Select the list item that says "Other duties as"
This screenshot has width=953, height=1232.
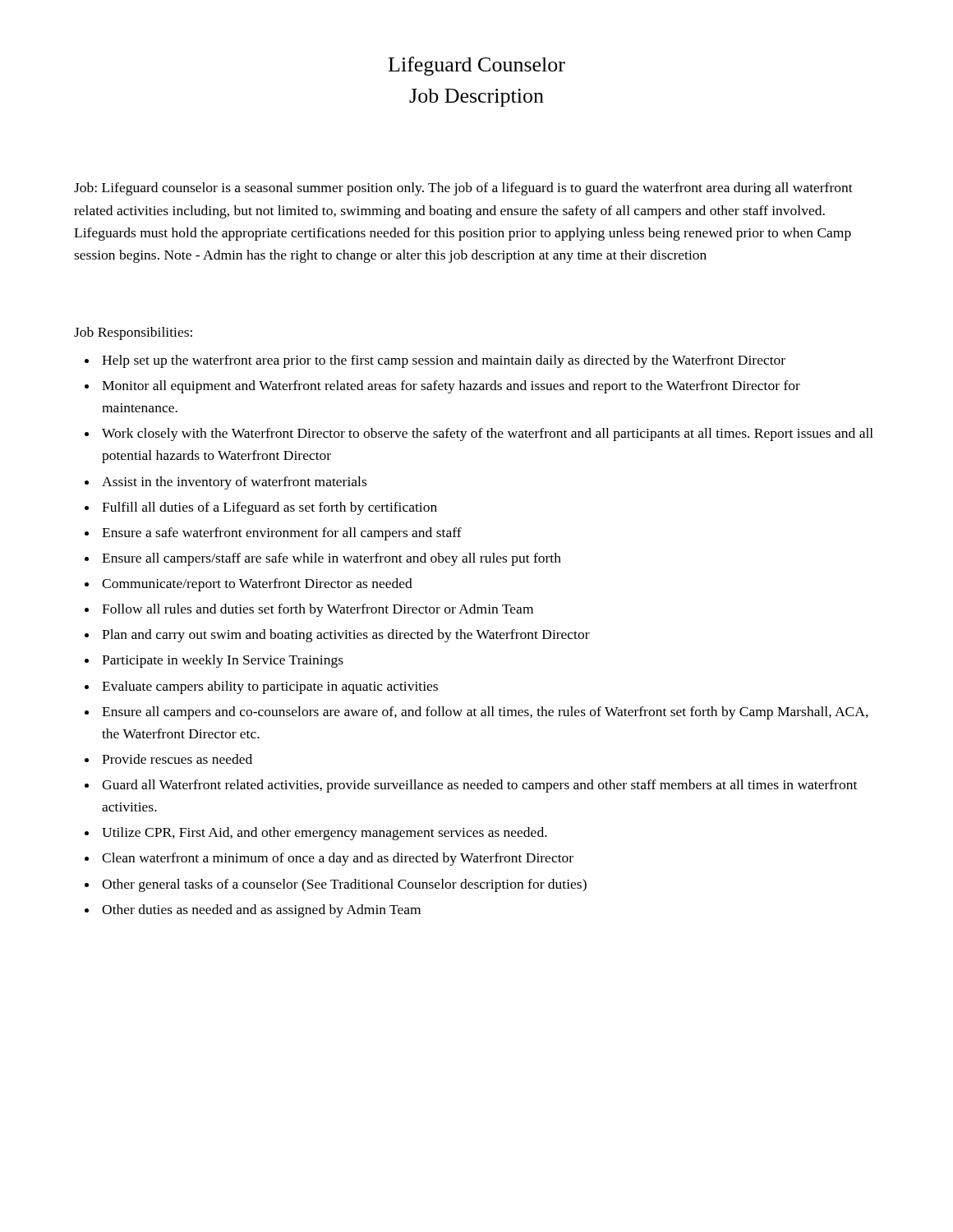pyautogui.click(x=262, y=909)
